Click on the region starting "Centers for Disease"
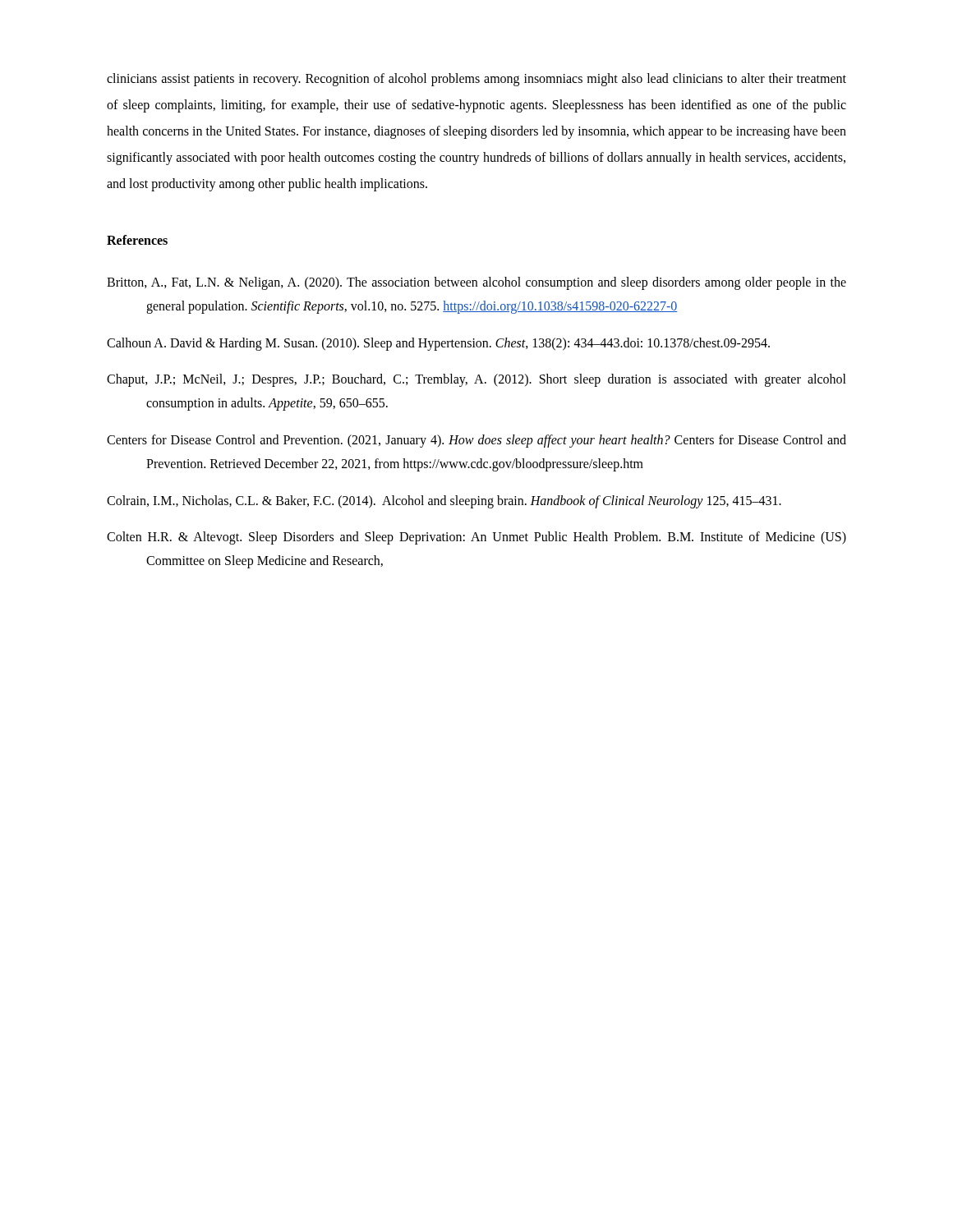The image size is (953, 1232). coord(476,452)
